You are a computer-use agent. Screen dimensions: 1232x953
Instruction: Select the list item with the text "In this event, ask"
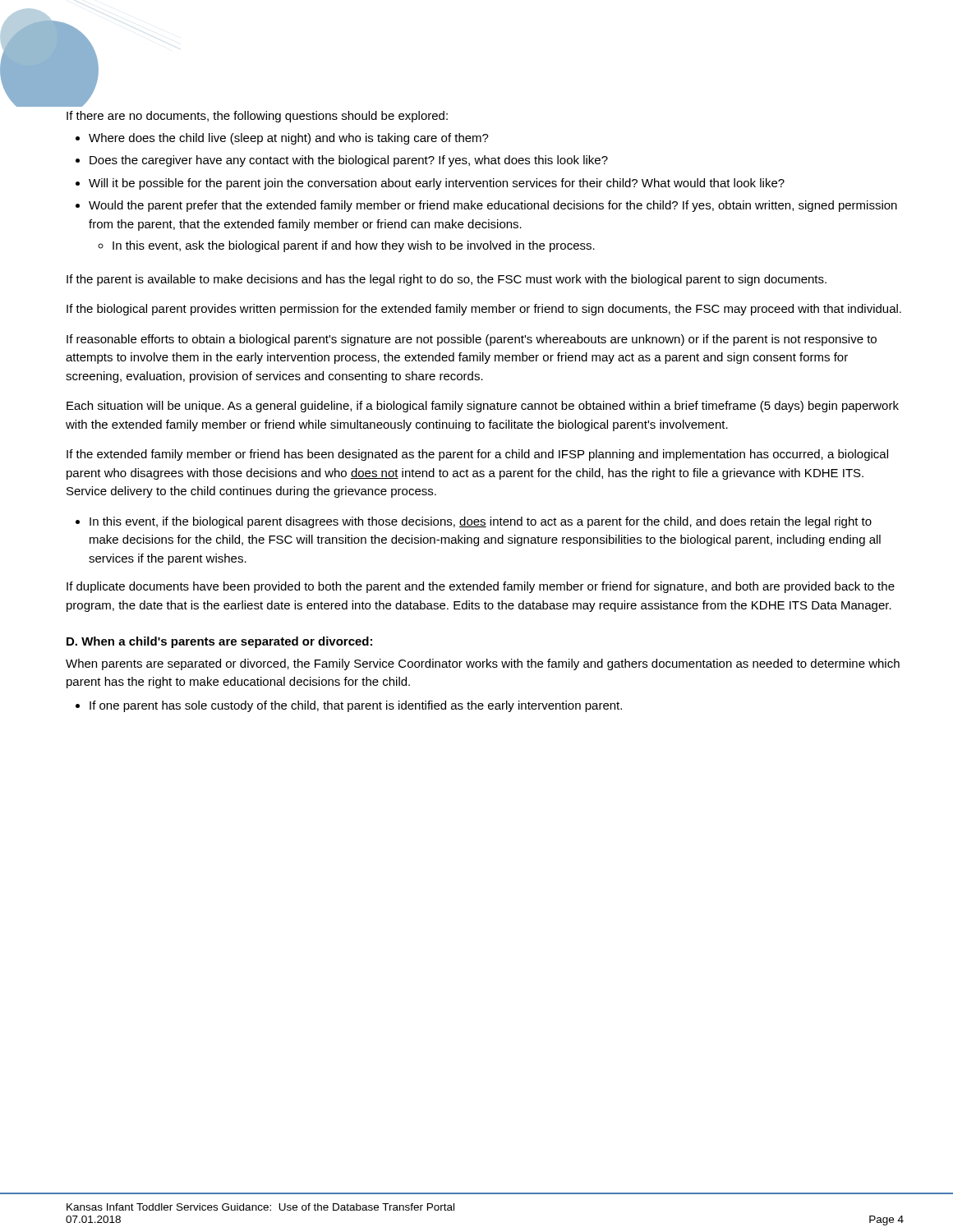[x=354, y=245]
